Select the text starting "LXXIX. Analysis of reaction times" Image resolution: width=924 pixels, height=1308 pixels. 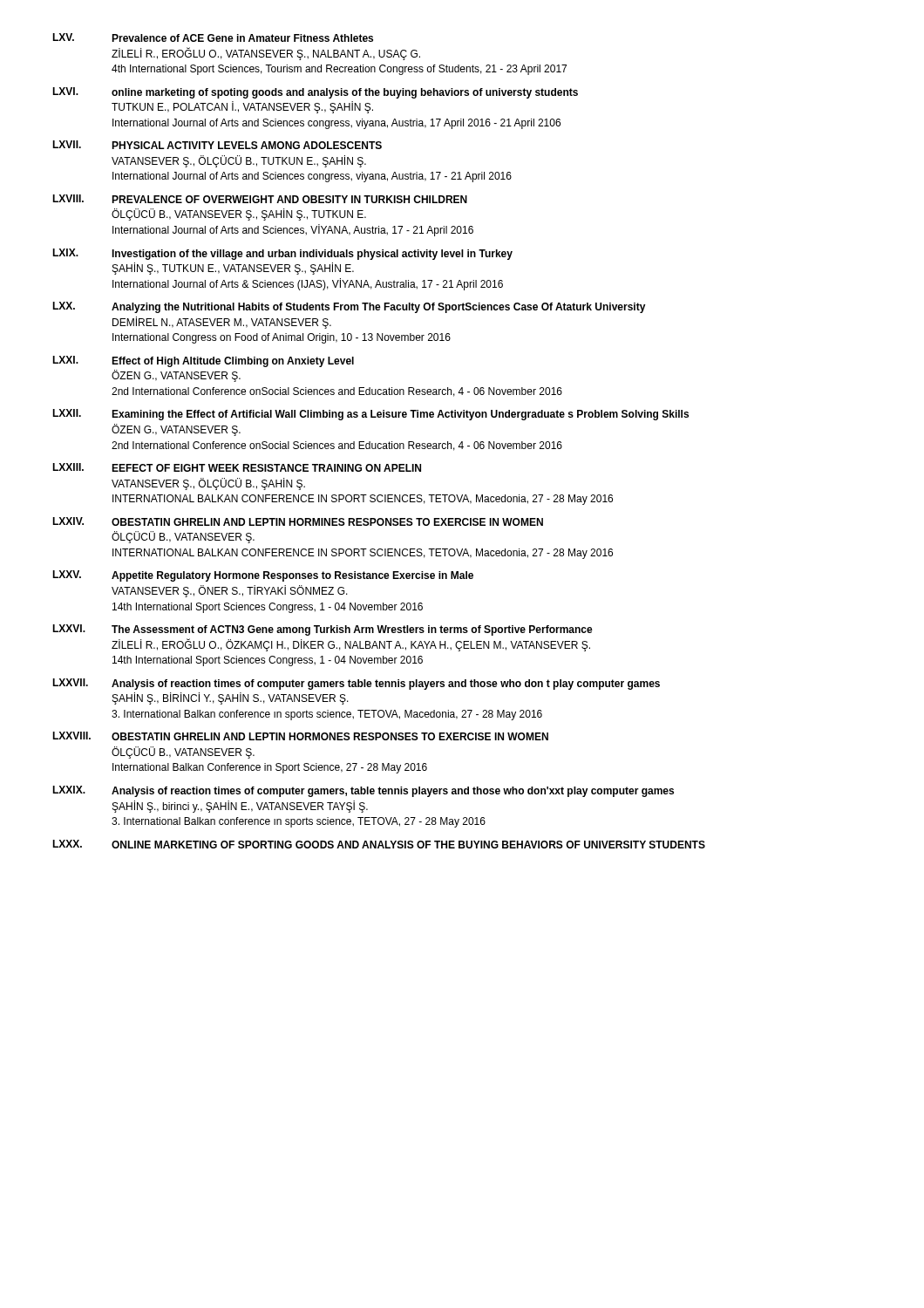[462, 806]
